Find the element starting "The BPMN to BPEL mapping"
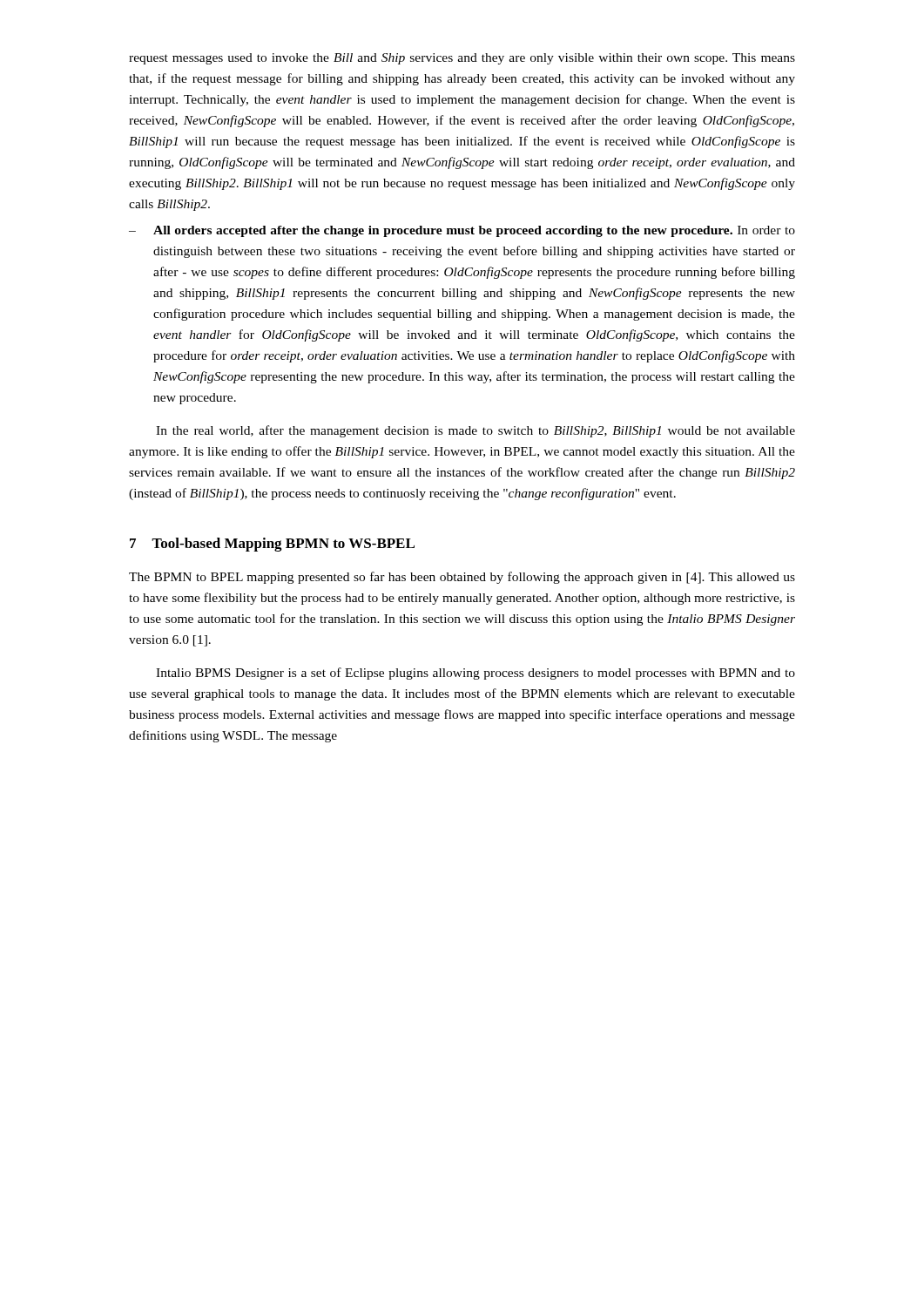The height and width of the screenshot is (1307, 924). click(462, 608)
